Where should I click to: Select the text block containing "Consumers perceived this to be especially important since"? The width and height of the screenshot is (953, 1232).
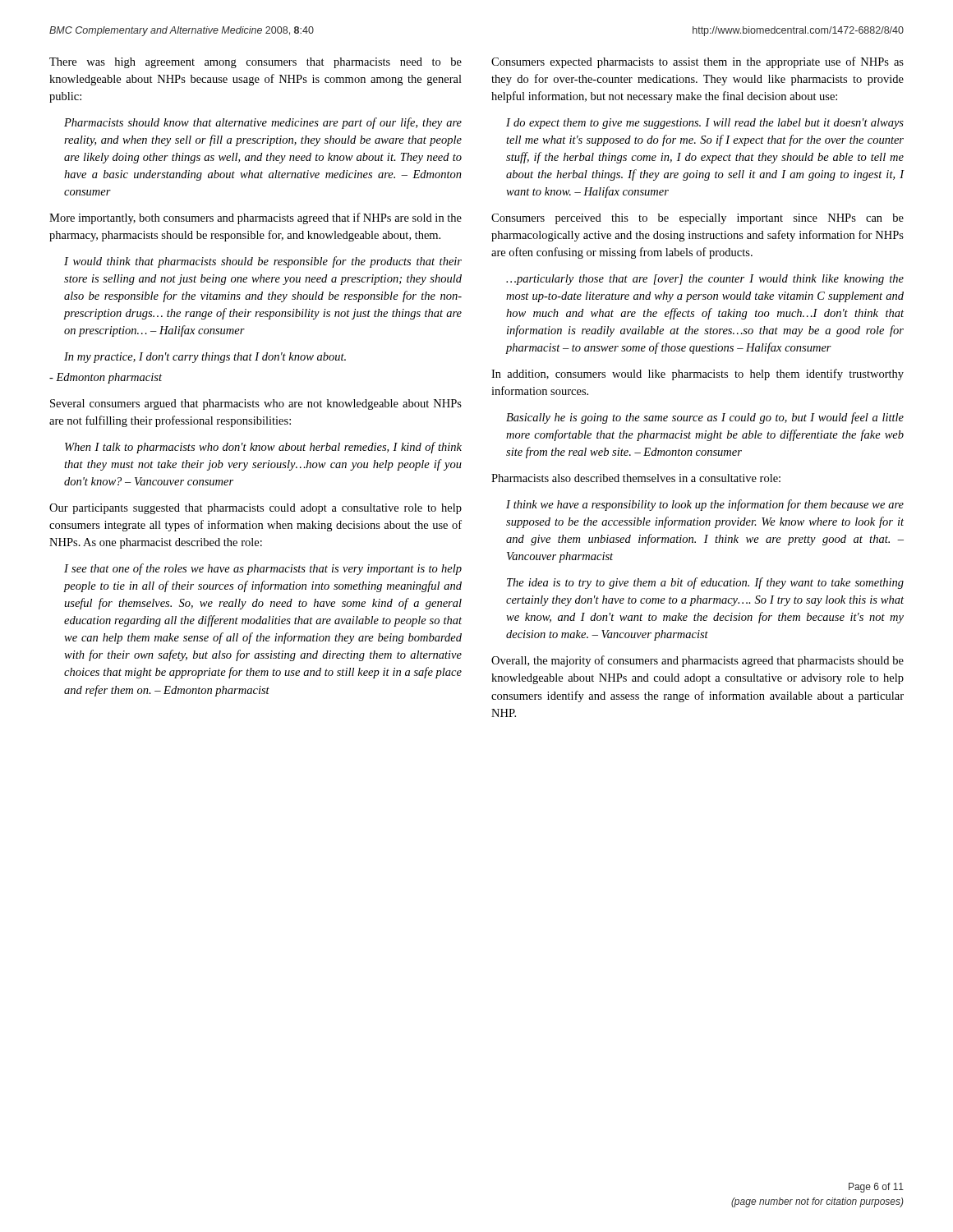pos(698,235)
